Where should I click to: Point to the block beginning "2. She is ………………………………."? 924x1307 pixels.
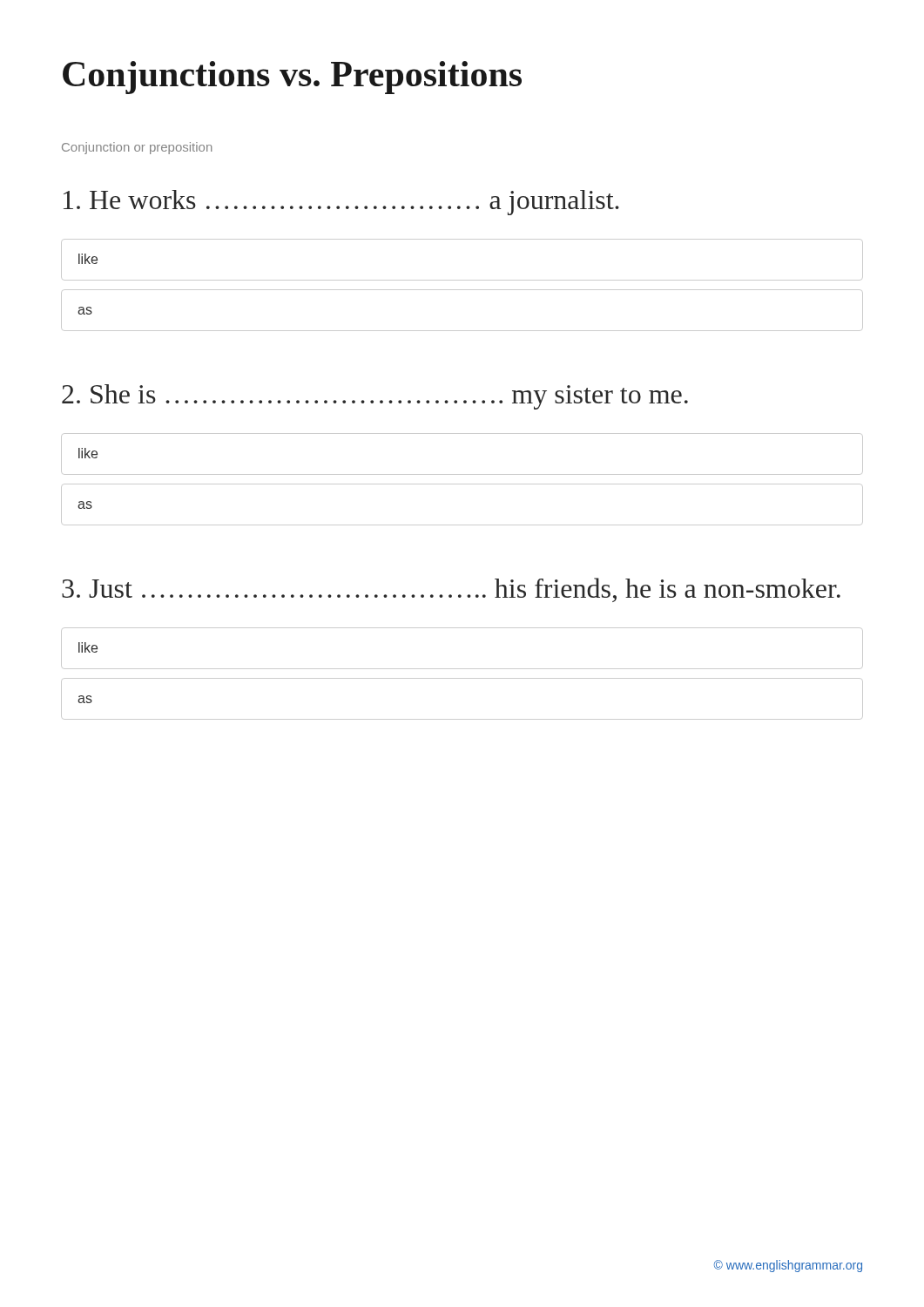coord(375,394)
